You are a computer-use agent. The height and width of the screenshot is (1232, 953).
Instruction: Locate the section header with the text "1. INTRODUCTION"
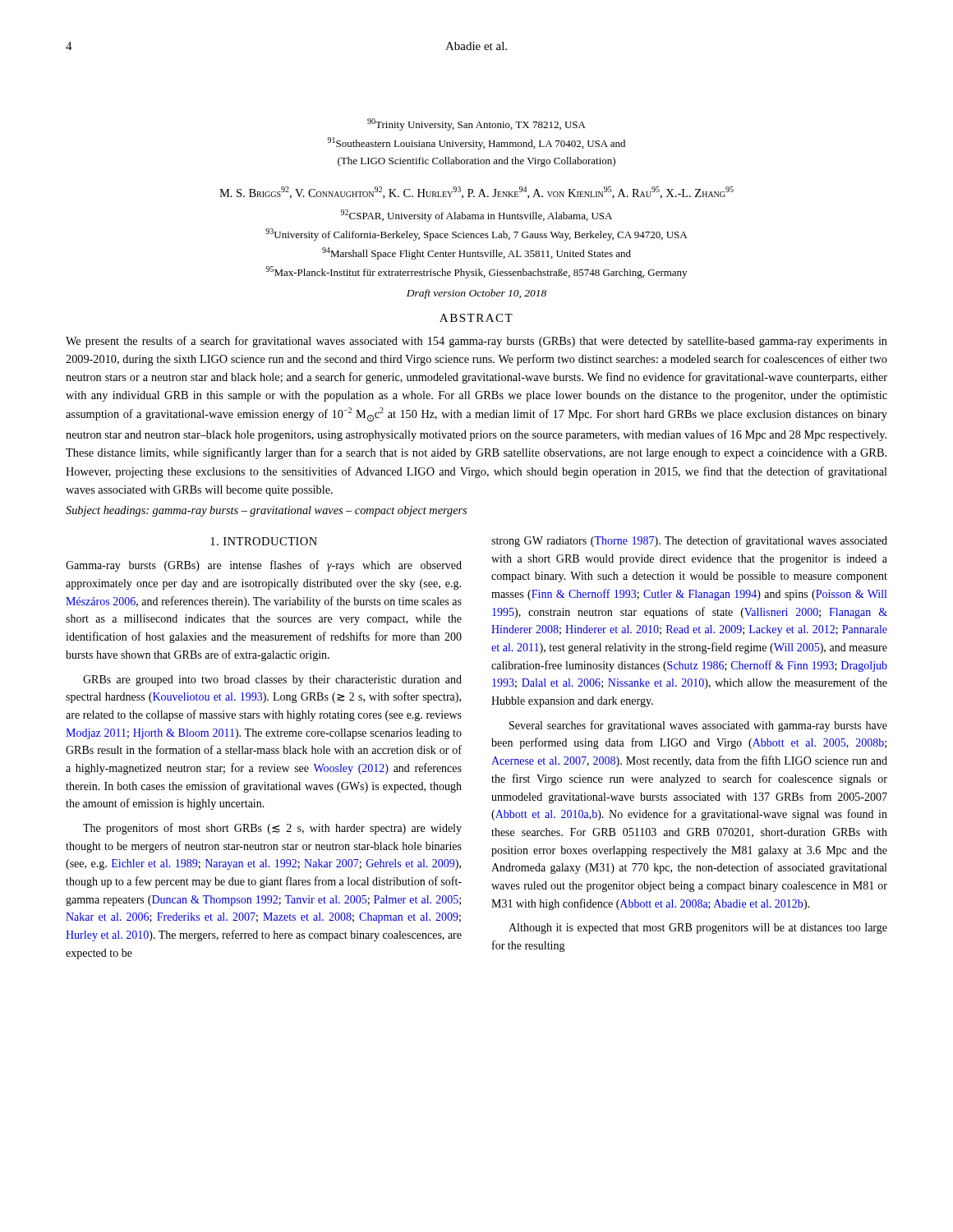coord(264,541)
